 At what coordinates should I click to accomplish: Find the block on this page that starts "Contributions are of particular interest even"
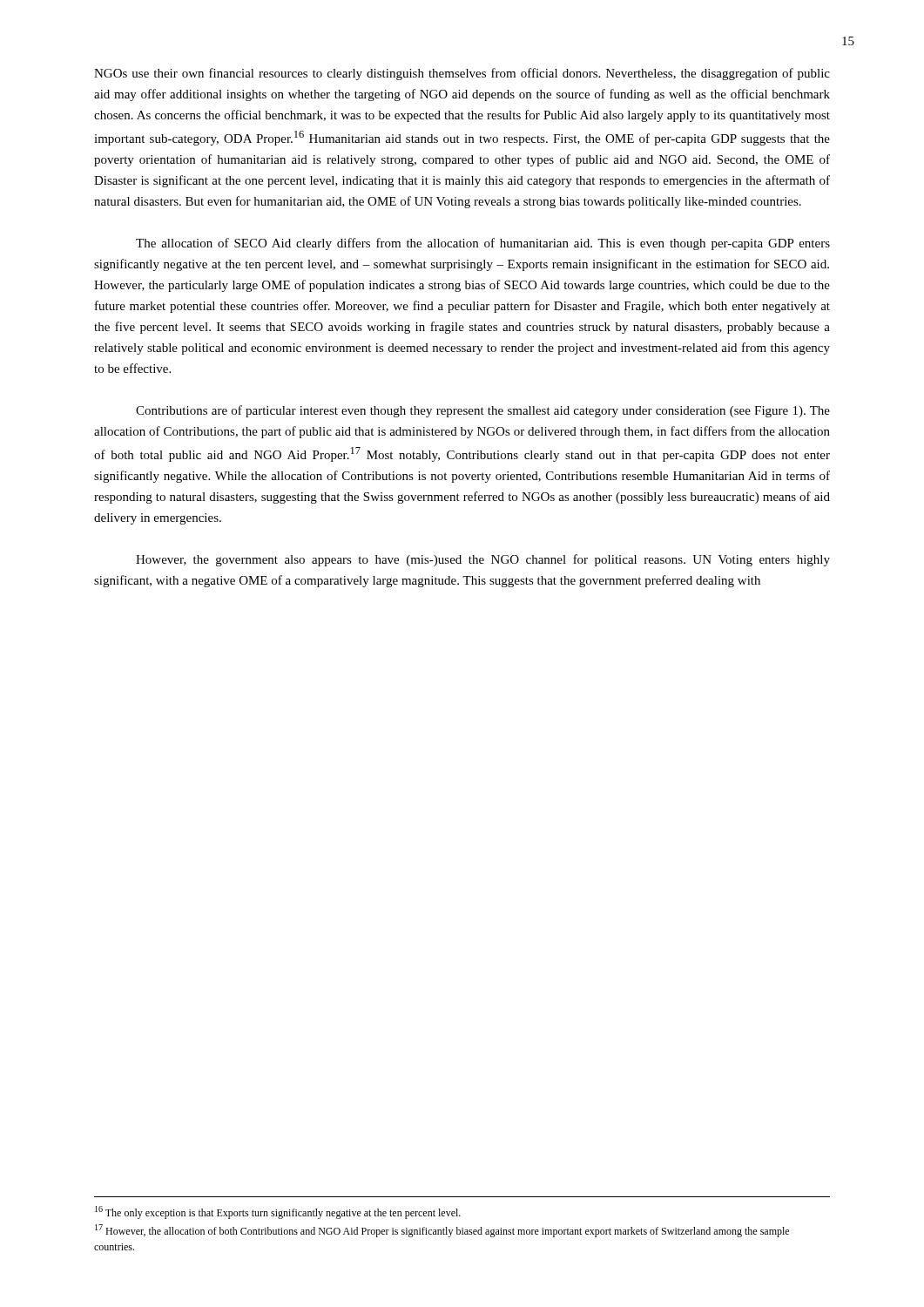click(462, 464)
